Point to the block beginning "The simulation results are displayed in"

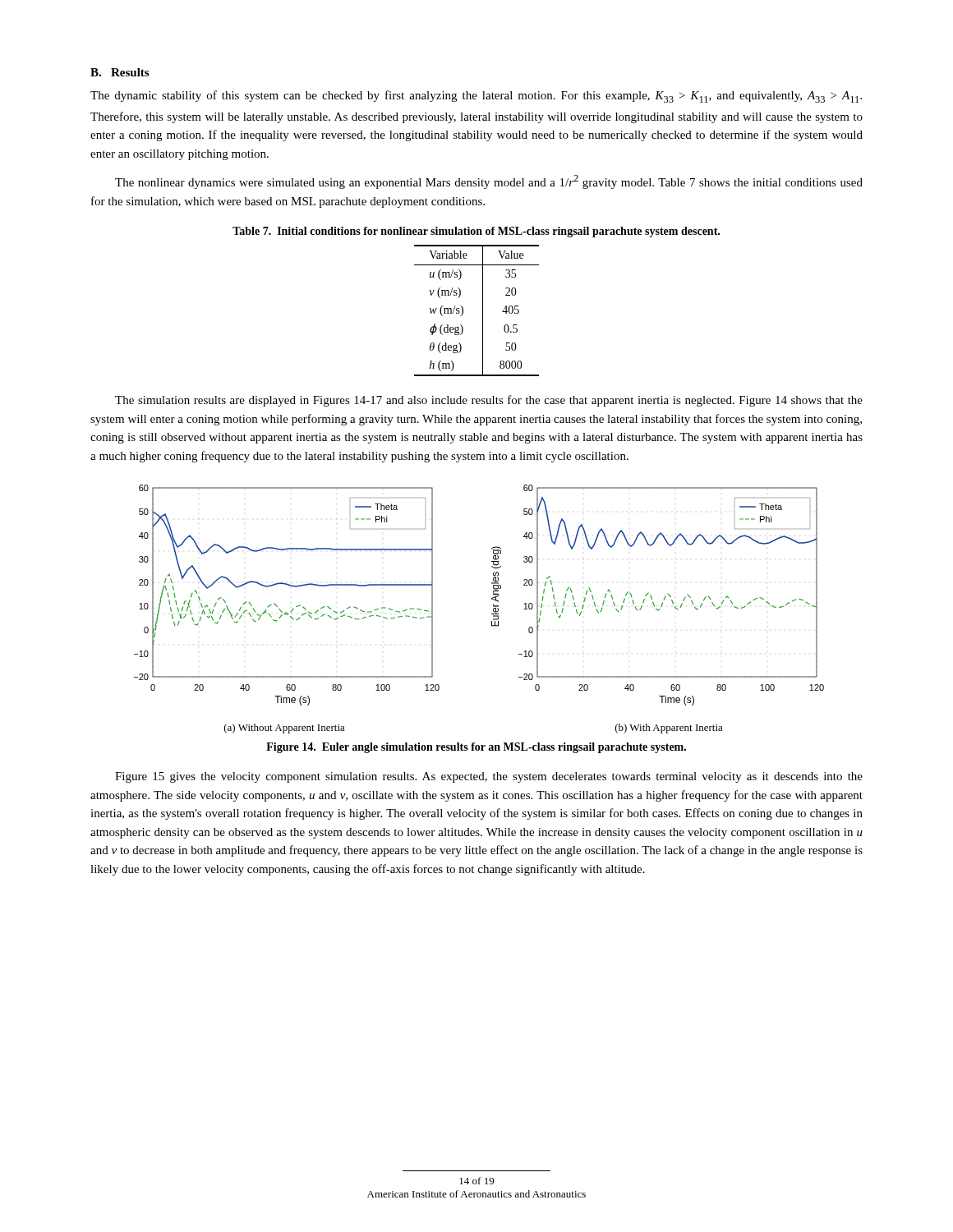[x=476, y=428]
